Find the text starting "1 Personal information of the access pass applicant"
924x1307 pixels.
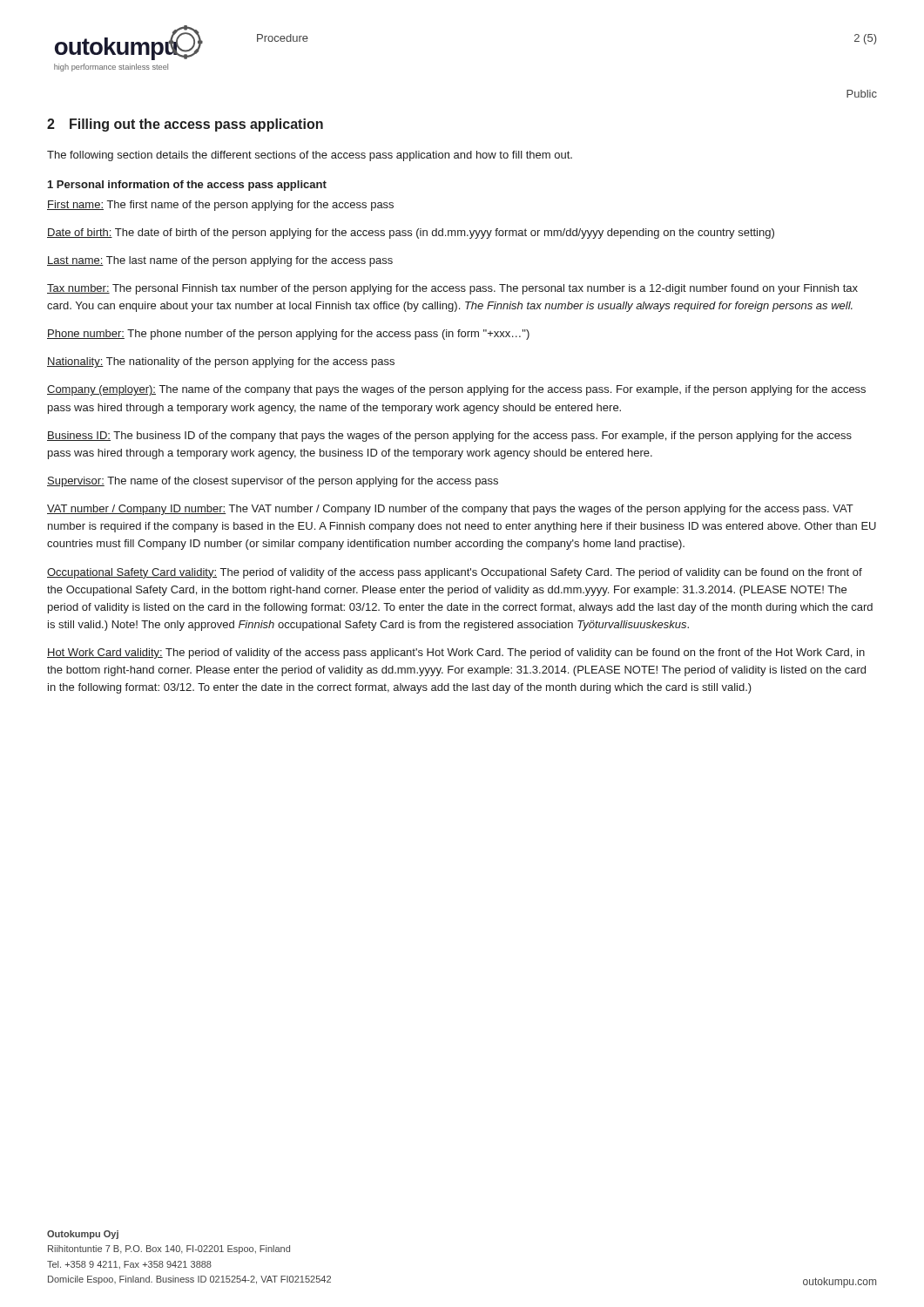tap(187, 184)
